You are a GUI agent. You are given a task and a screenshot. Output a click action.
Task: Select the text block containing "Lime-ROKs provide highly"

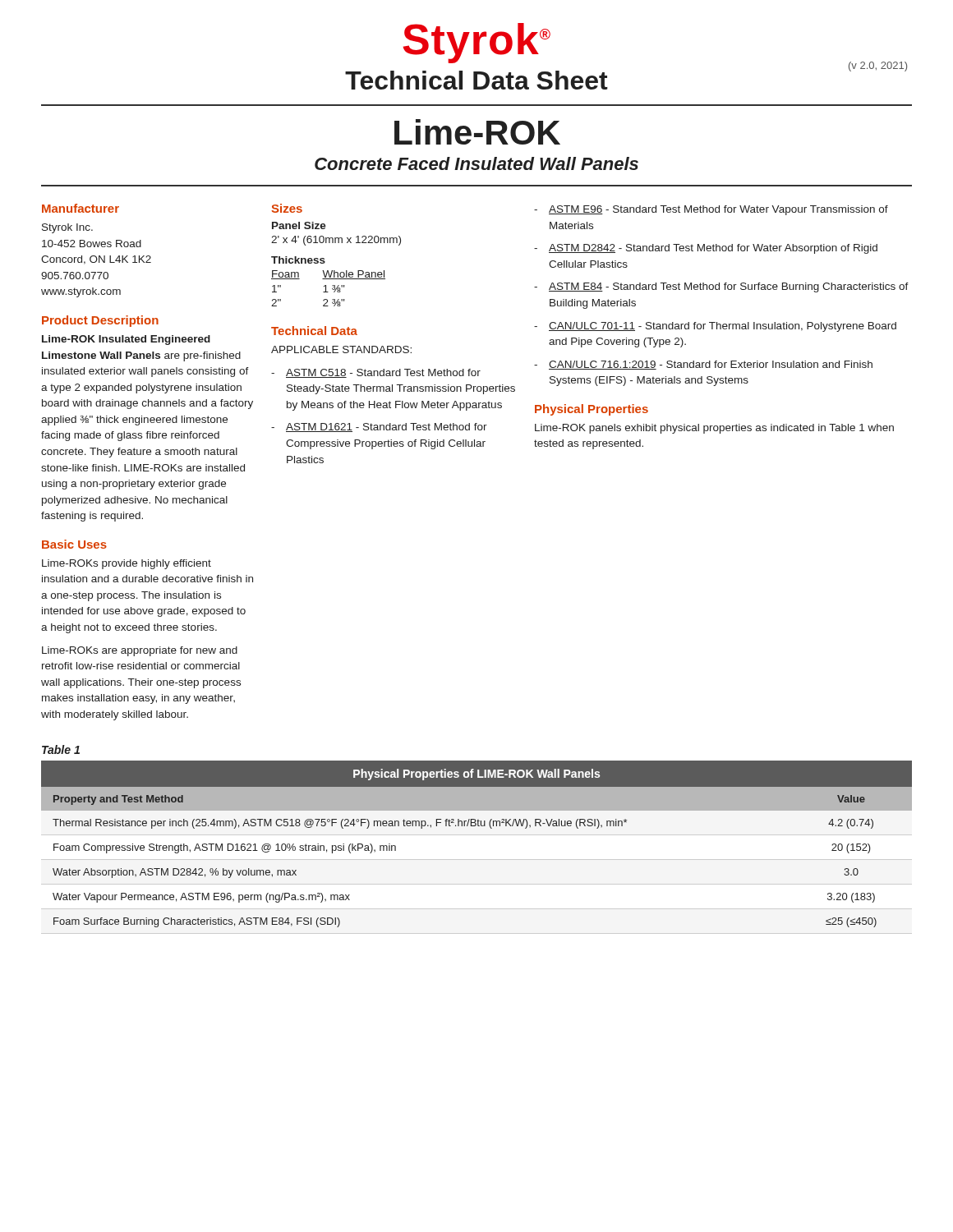point(147,595)
